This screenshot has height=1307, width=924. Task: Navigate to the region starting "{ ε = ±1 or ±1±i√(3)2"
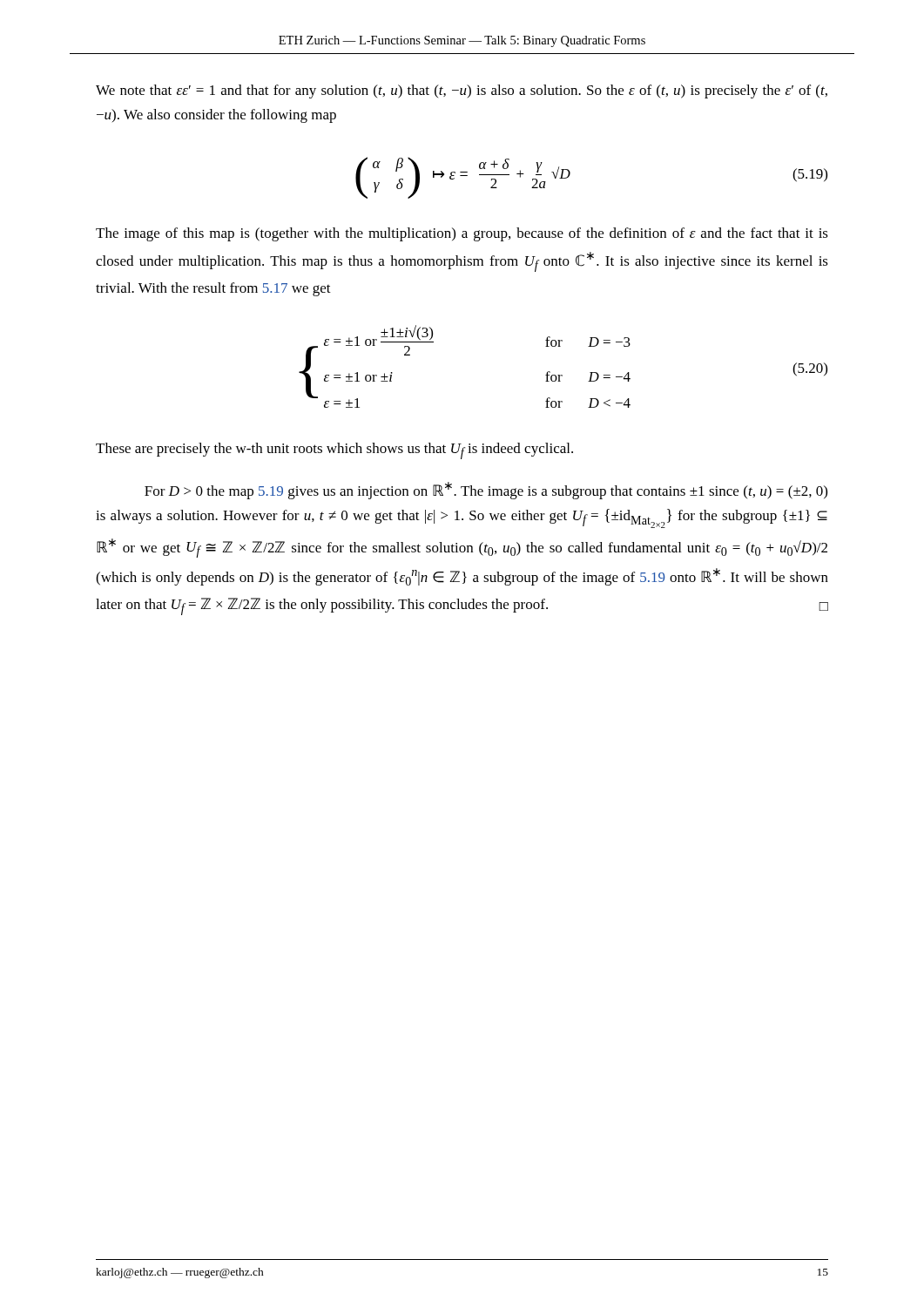click(561, 368)
